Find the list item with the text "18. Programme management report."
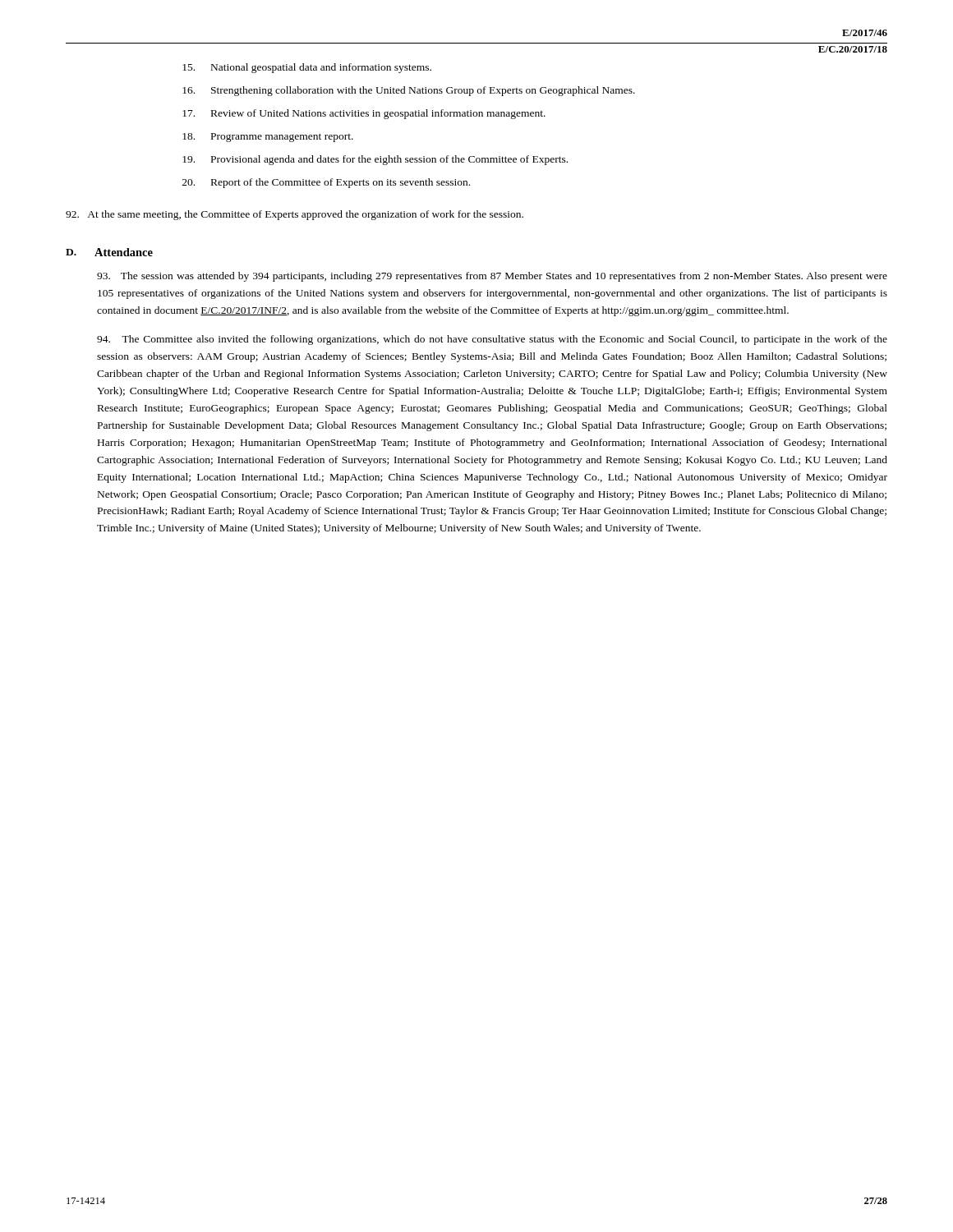953x1232 pixels. [268, 138]
